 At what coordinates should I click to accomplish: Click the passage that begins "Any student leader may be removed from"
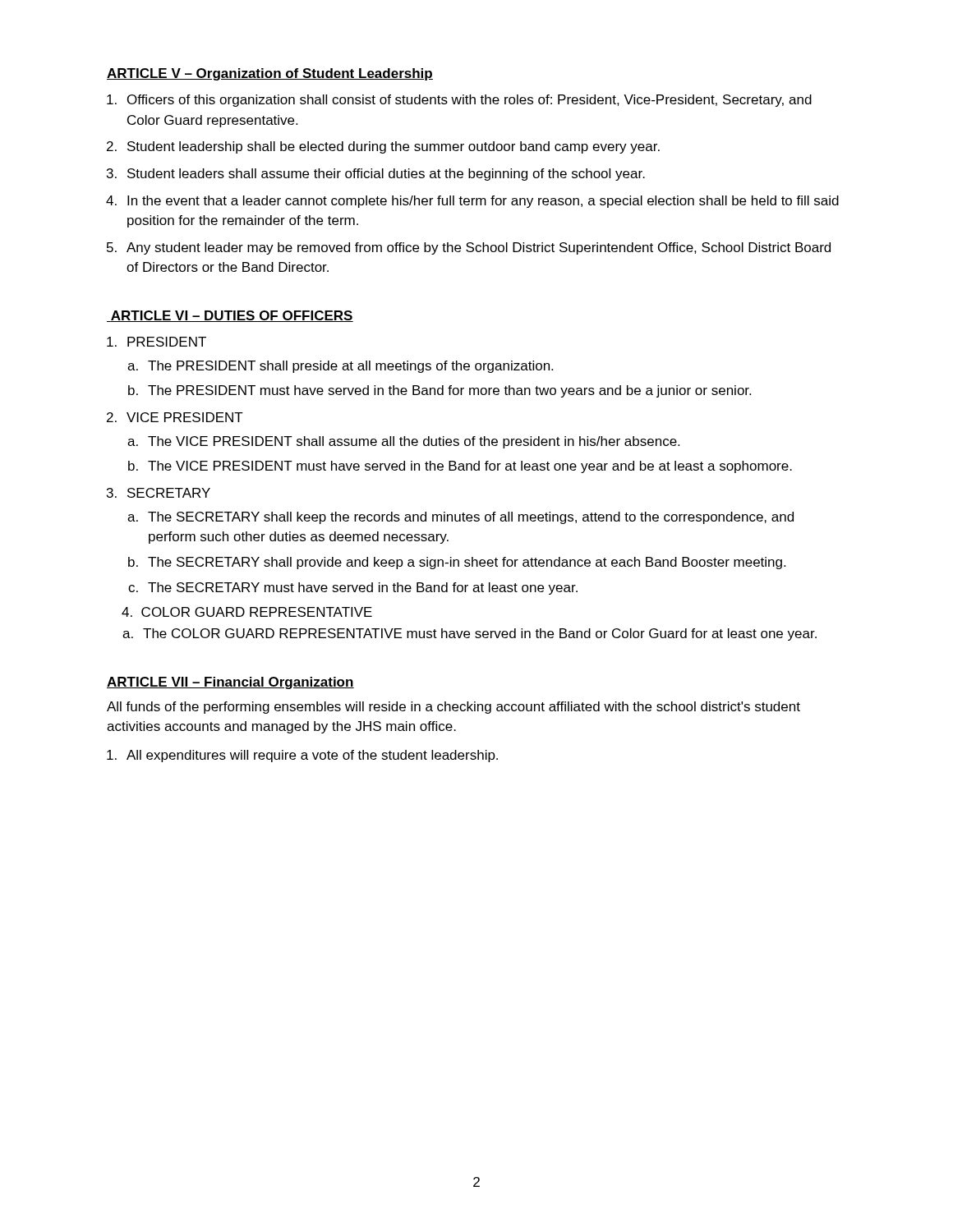[479, 258]
